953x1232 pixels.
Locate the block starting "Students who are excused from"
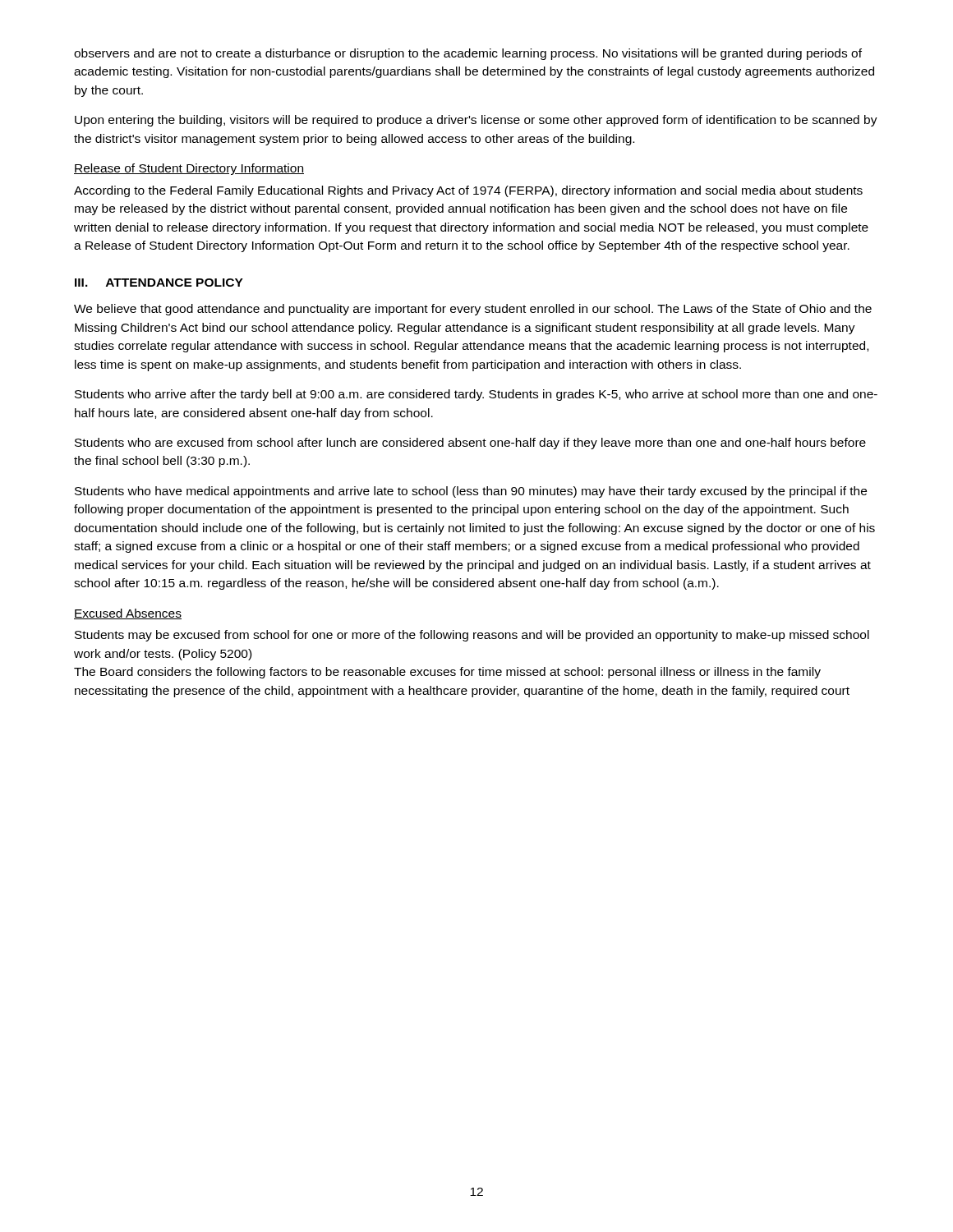tap(476, 452)
